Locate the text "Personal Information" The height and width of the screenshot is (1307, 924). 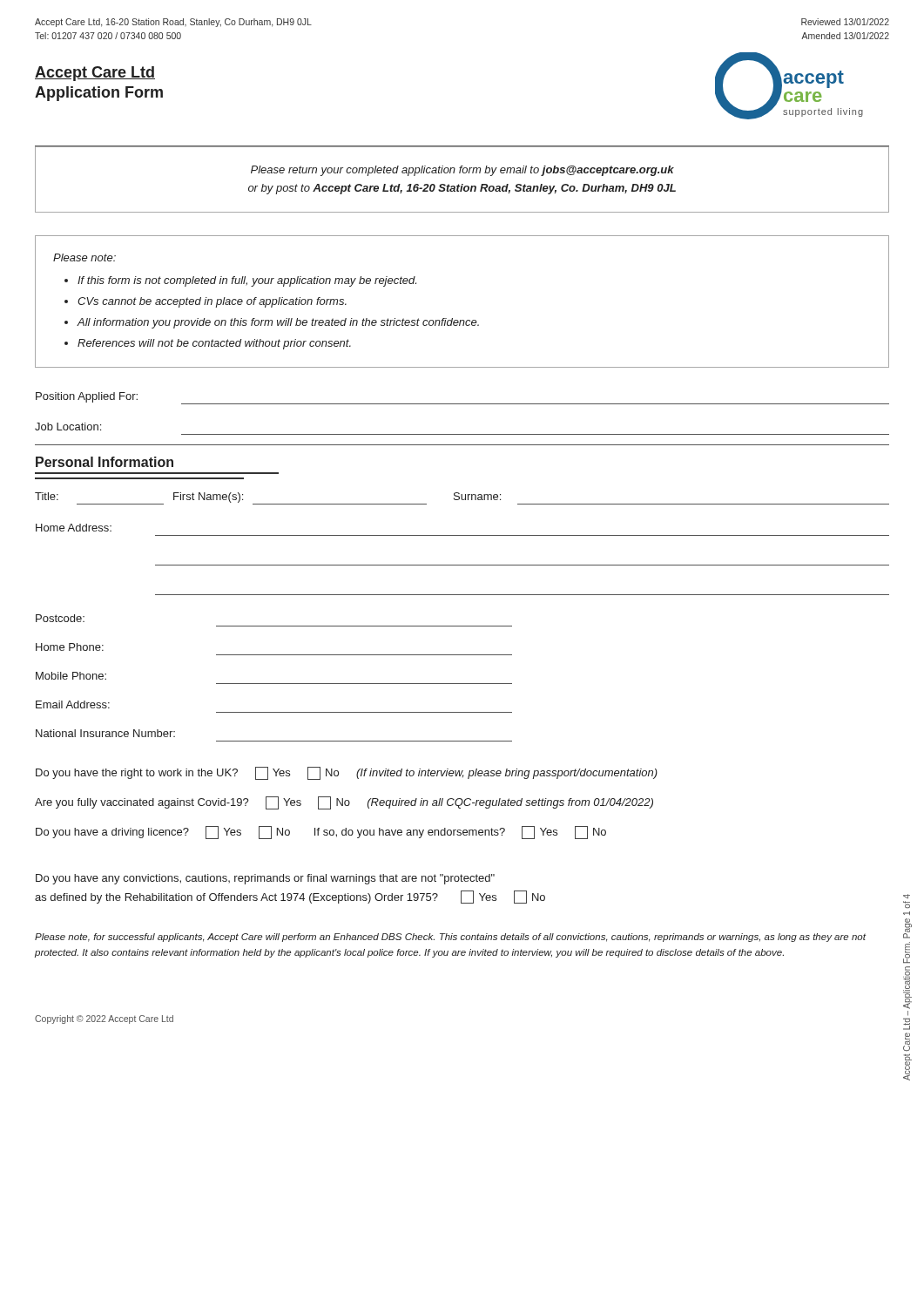point(105,462)
